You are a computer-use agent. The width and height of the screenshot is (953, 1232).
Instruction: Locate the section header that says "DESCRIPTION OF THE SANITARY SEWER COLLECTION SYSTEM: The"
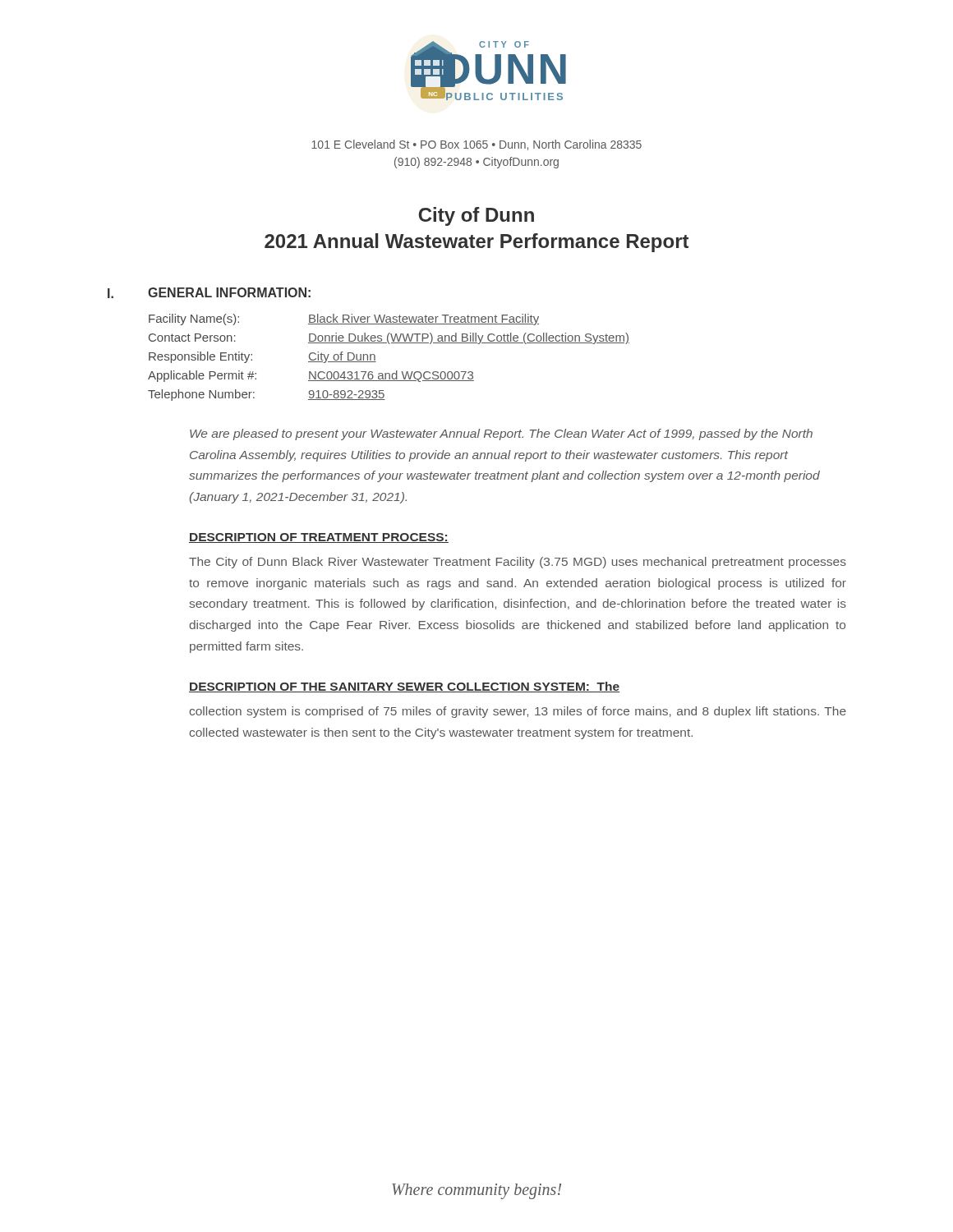pos(404,686)
